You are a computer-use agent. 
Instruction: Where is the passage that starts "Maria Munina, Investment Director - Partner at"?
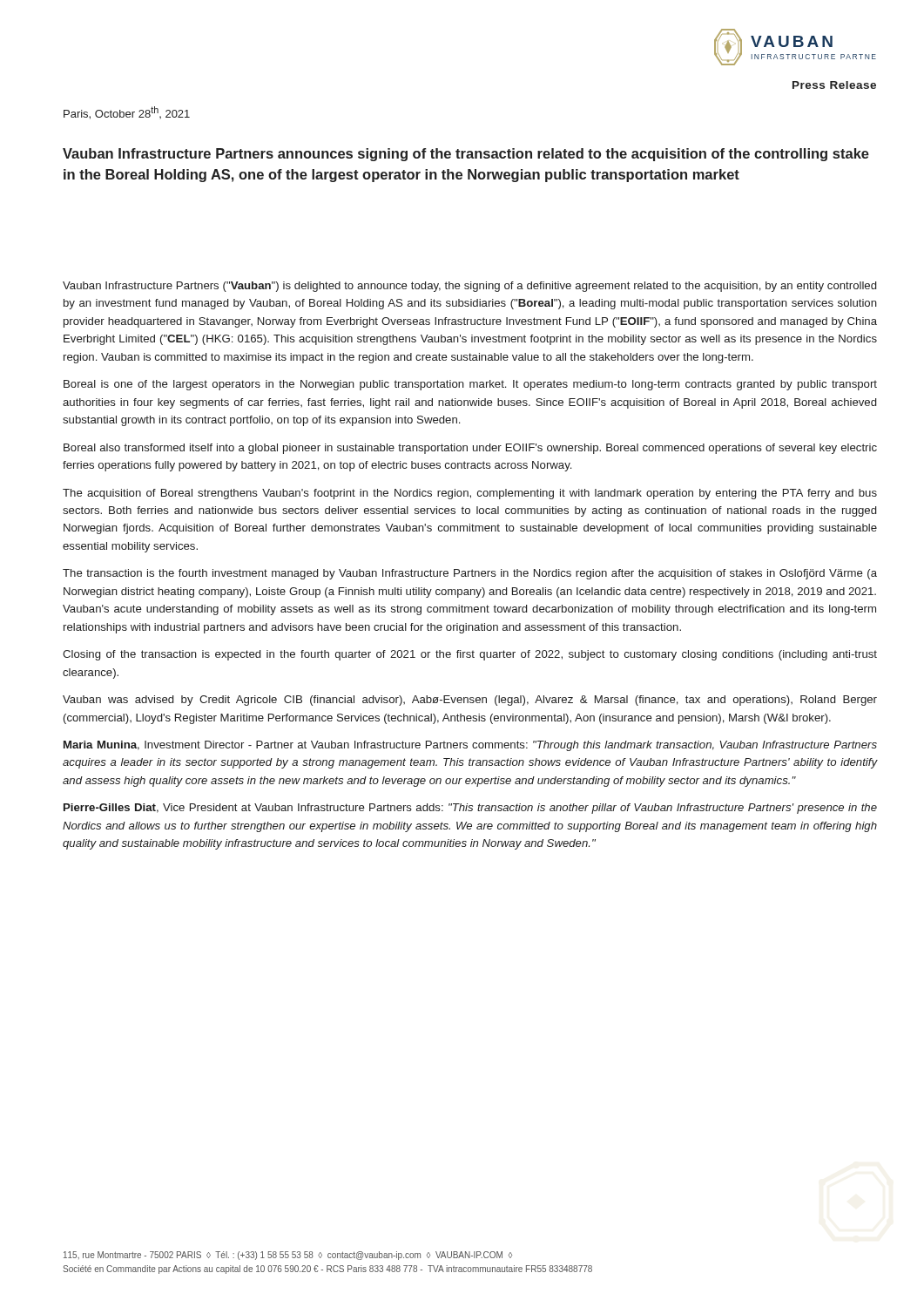470,762
